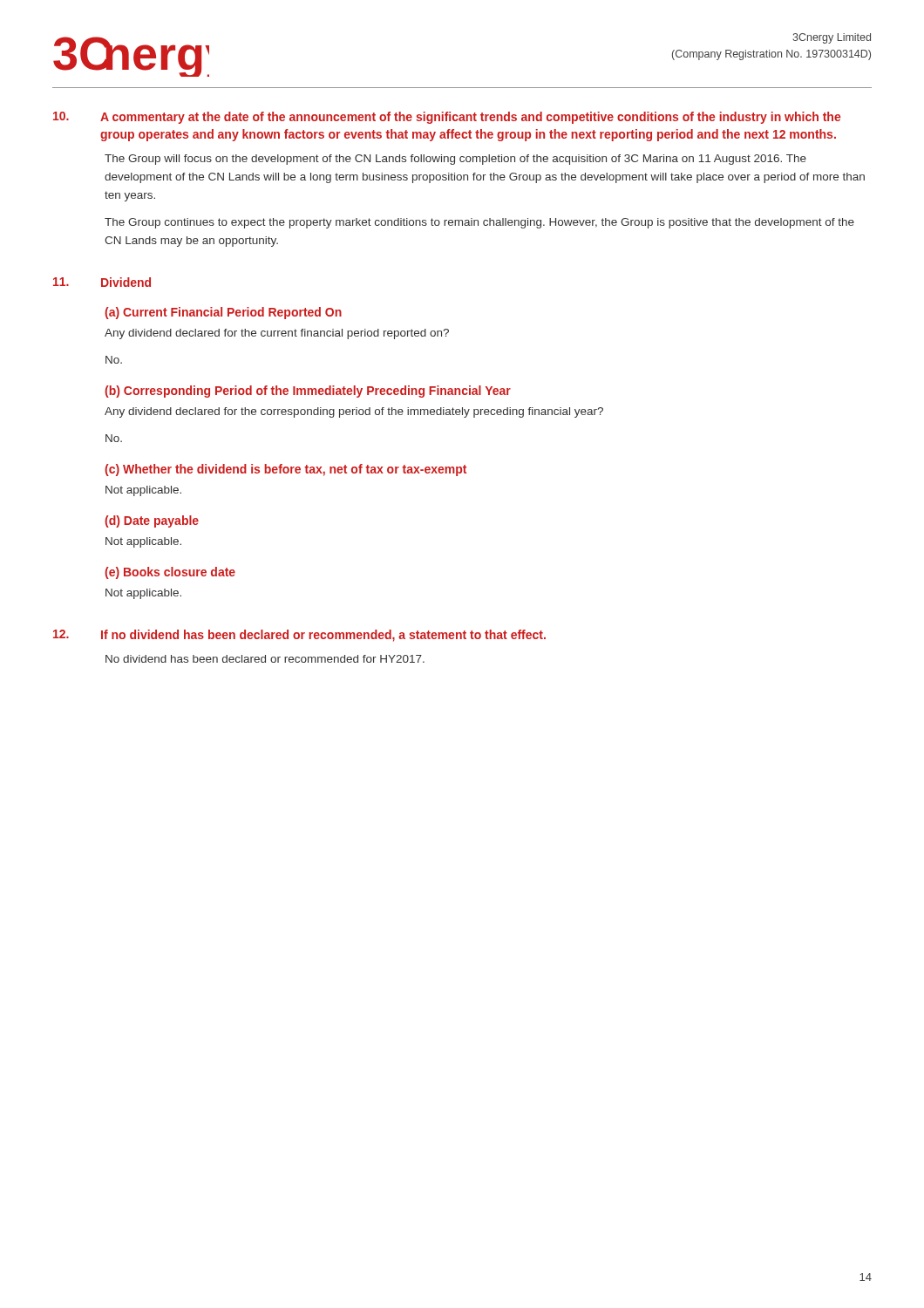Viewport: 924px width, 1308px height.
Task: Where does it say "(d) Date payable"?
Action: 152,521
